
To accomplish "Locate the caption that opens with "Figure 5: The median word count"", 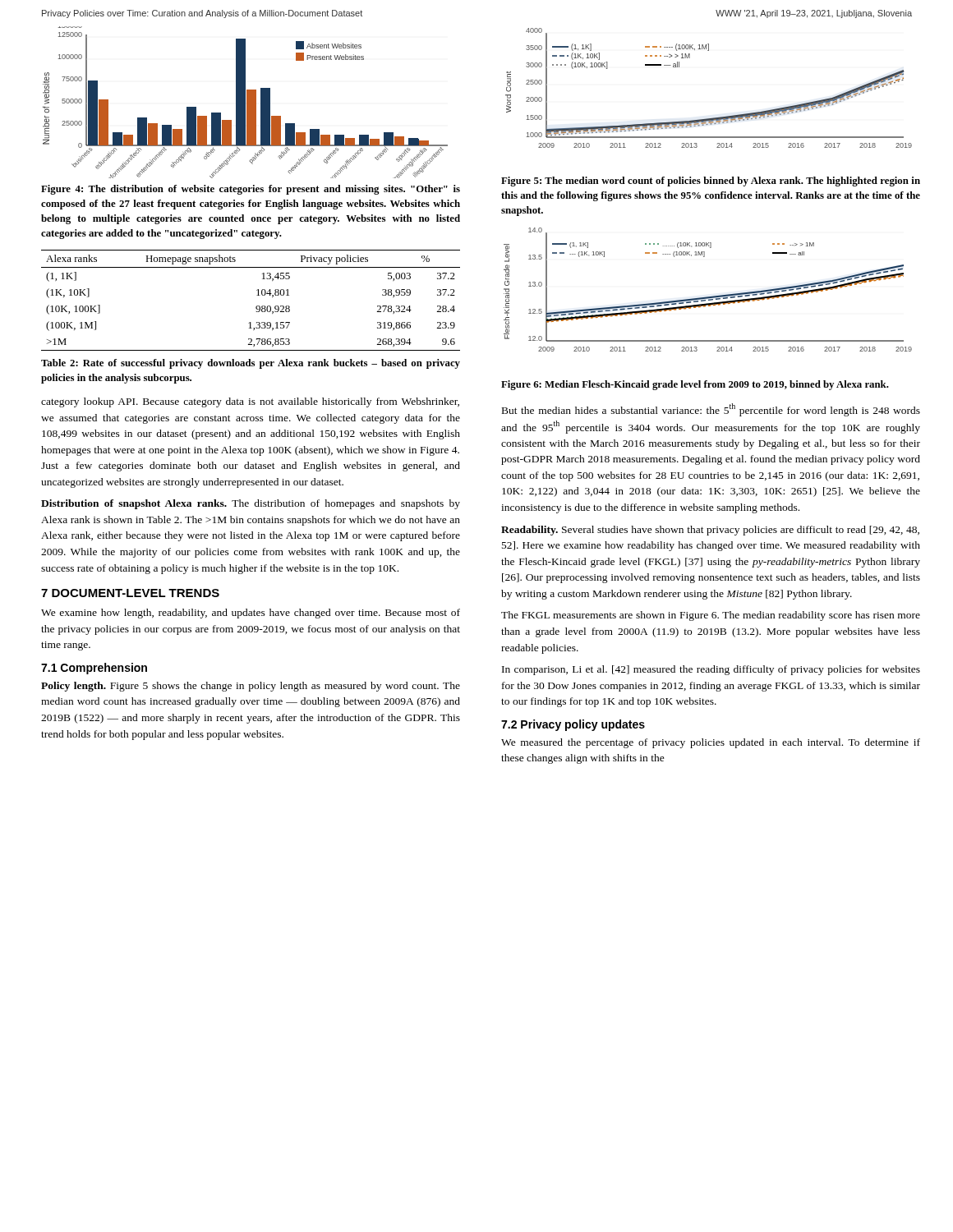I will 711,196.
